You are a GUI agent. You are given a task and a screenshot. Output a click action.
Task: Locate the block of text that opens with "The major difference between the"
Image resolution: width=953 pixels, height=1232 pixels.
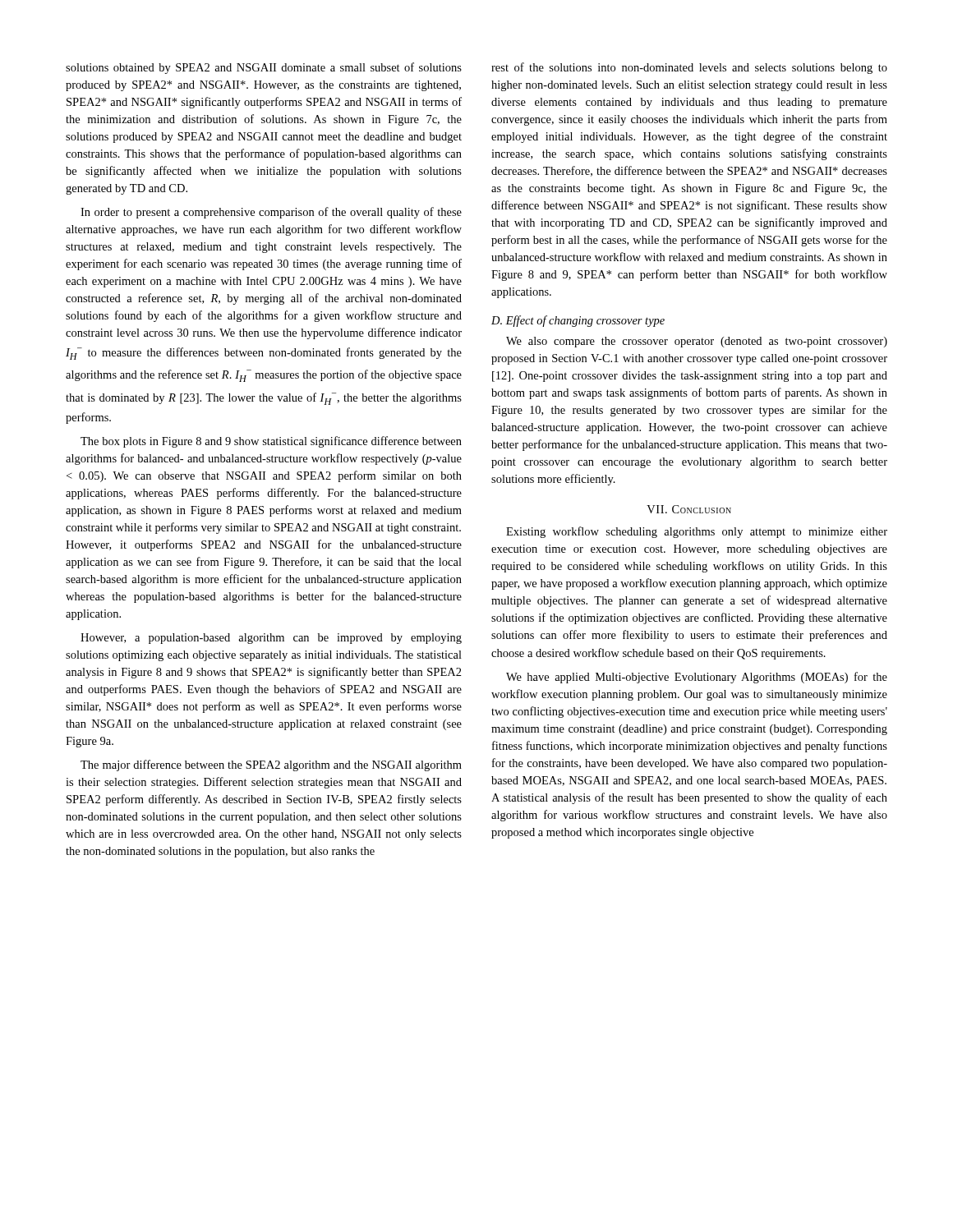[264, 808]
